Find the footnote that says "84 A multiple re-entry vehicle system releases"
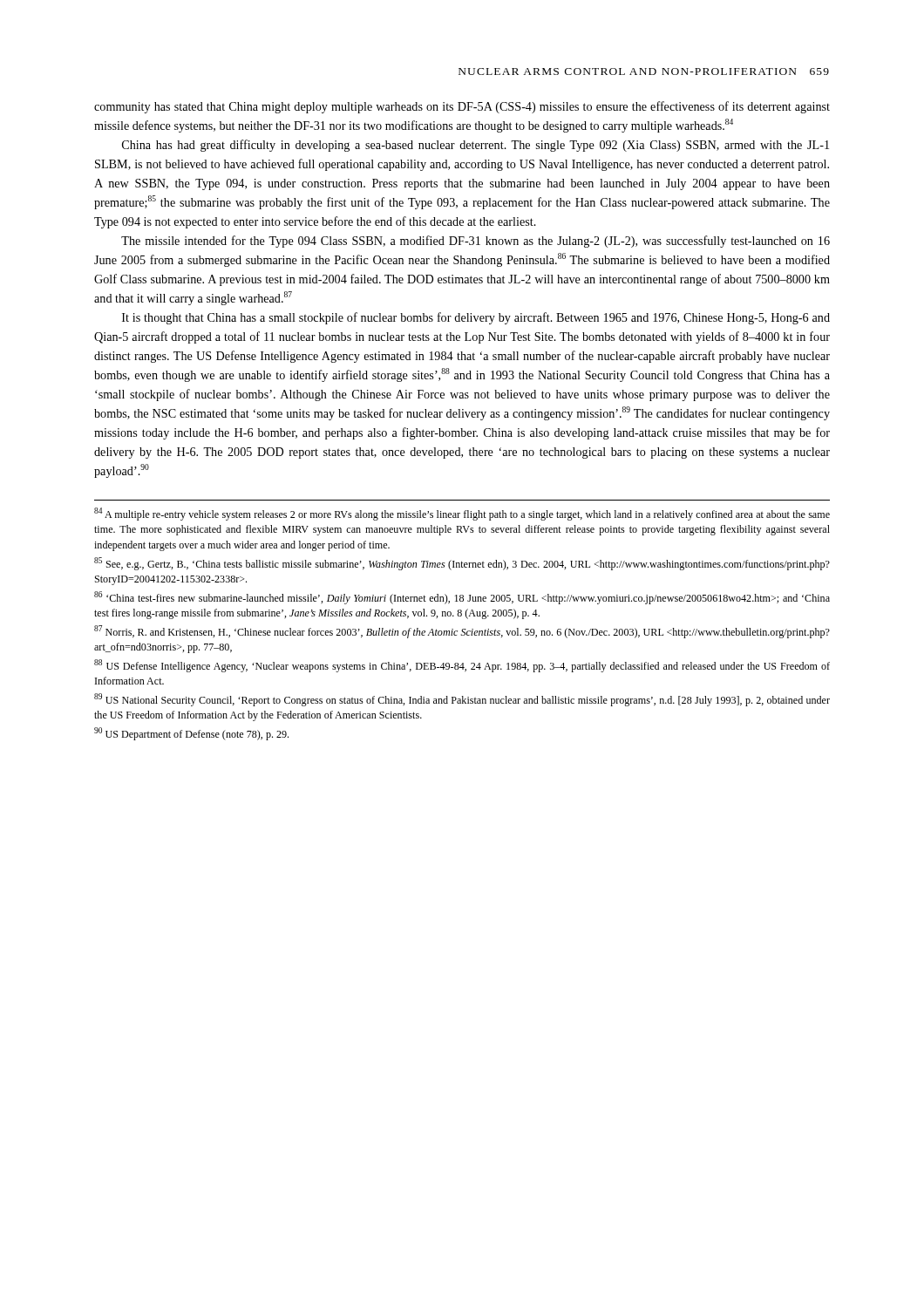The height and width of the screenshot is (1308, 924). 462,529
